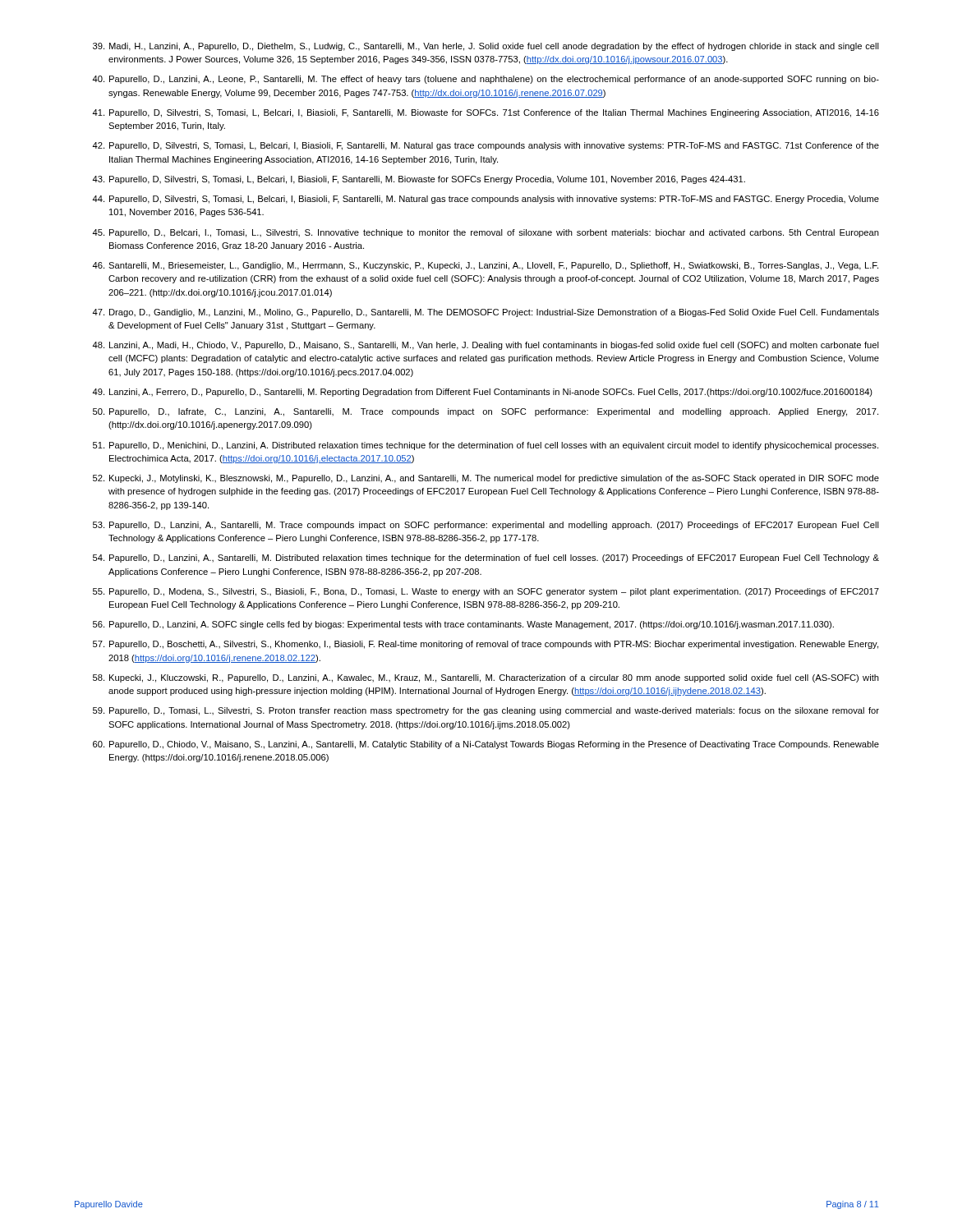Locate the block of text that opens with "56. Papurello, D., Lanzini, A. SOFC"

pos(476,625)
